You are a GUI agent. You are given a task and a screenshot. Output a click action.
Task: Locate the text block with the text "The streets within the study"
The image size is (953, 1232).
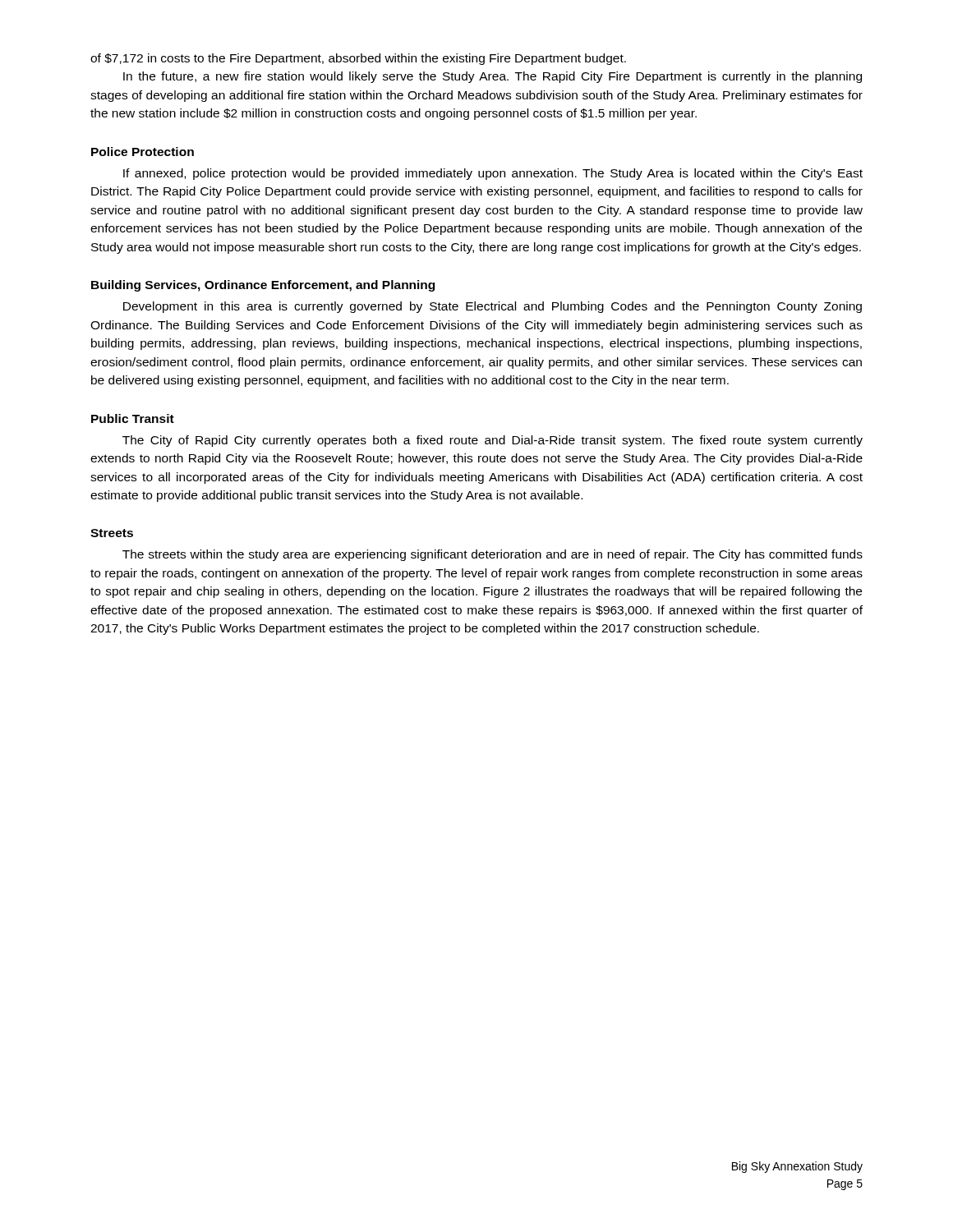point(476,592)
